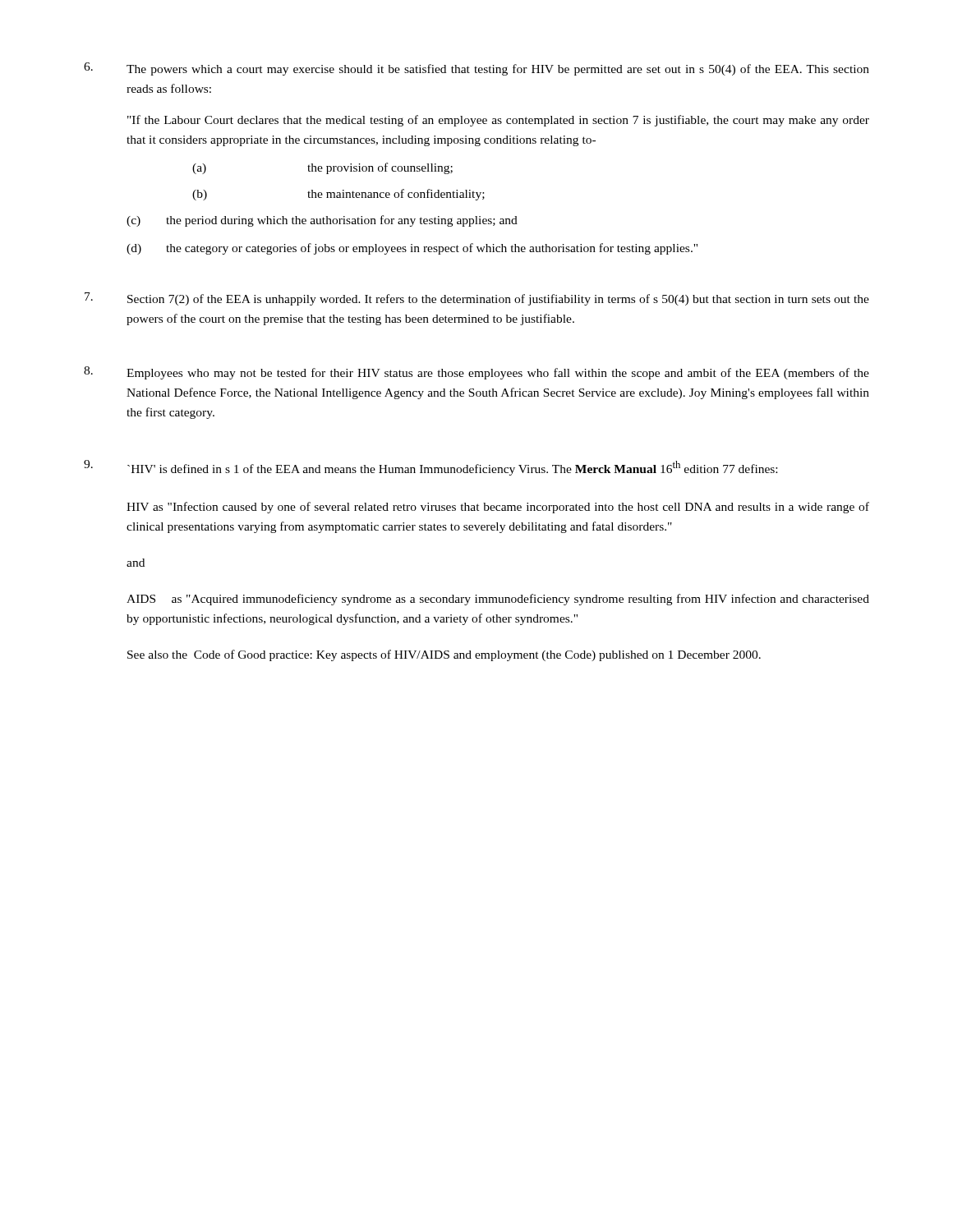953x1232 pixels.
Task: Find the block on this page that starts "9. `HIV' is"
Action: (x=476, y=468)
